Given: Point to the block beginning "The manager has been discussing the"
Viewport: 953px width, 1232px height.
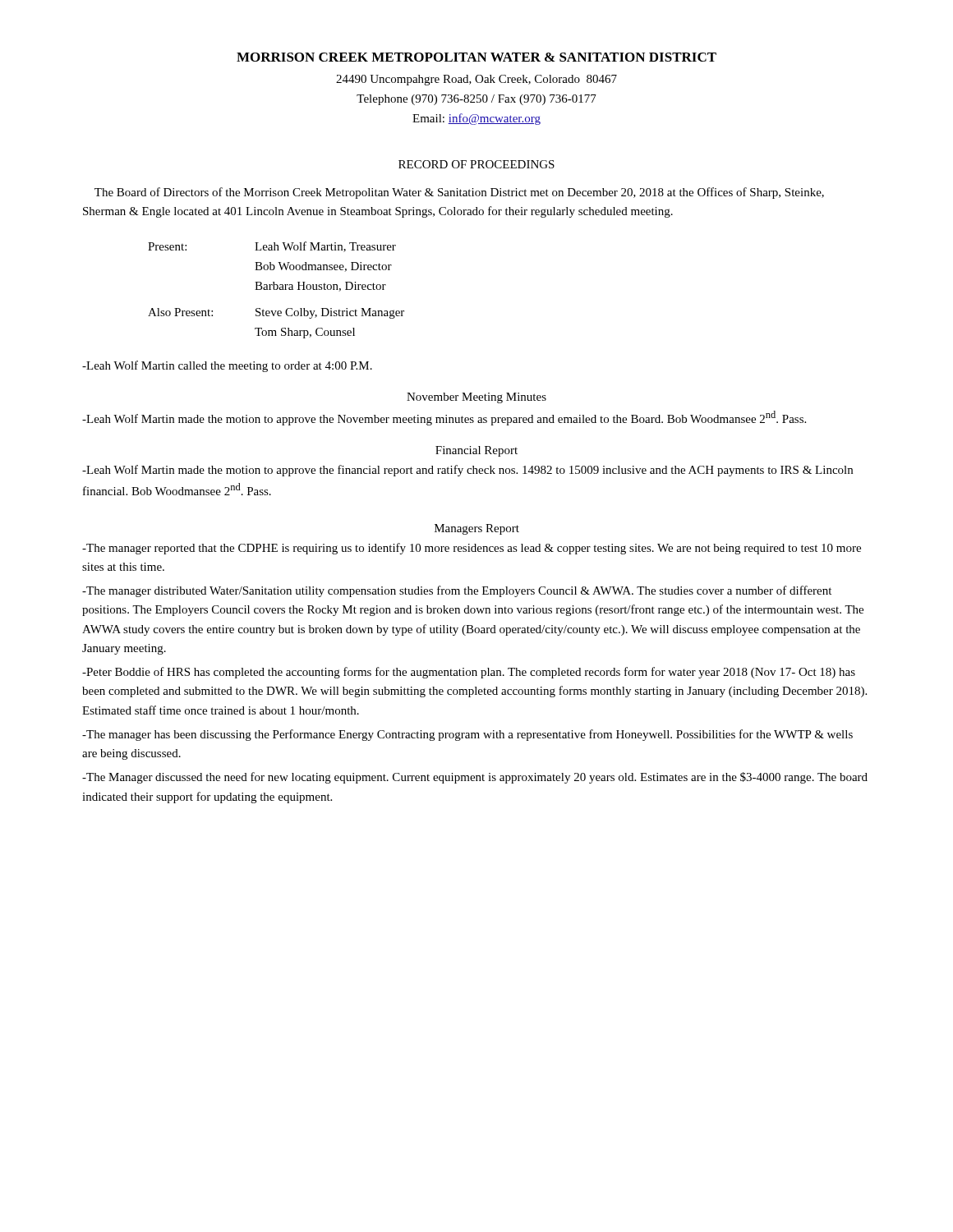Looking at the screenshot, I should click(468, 744).
